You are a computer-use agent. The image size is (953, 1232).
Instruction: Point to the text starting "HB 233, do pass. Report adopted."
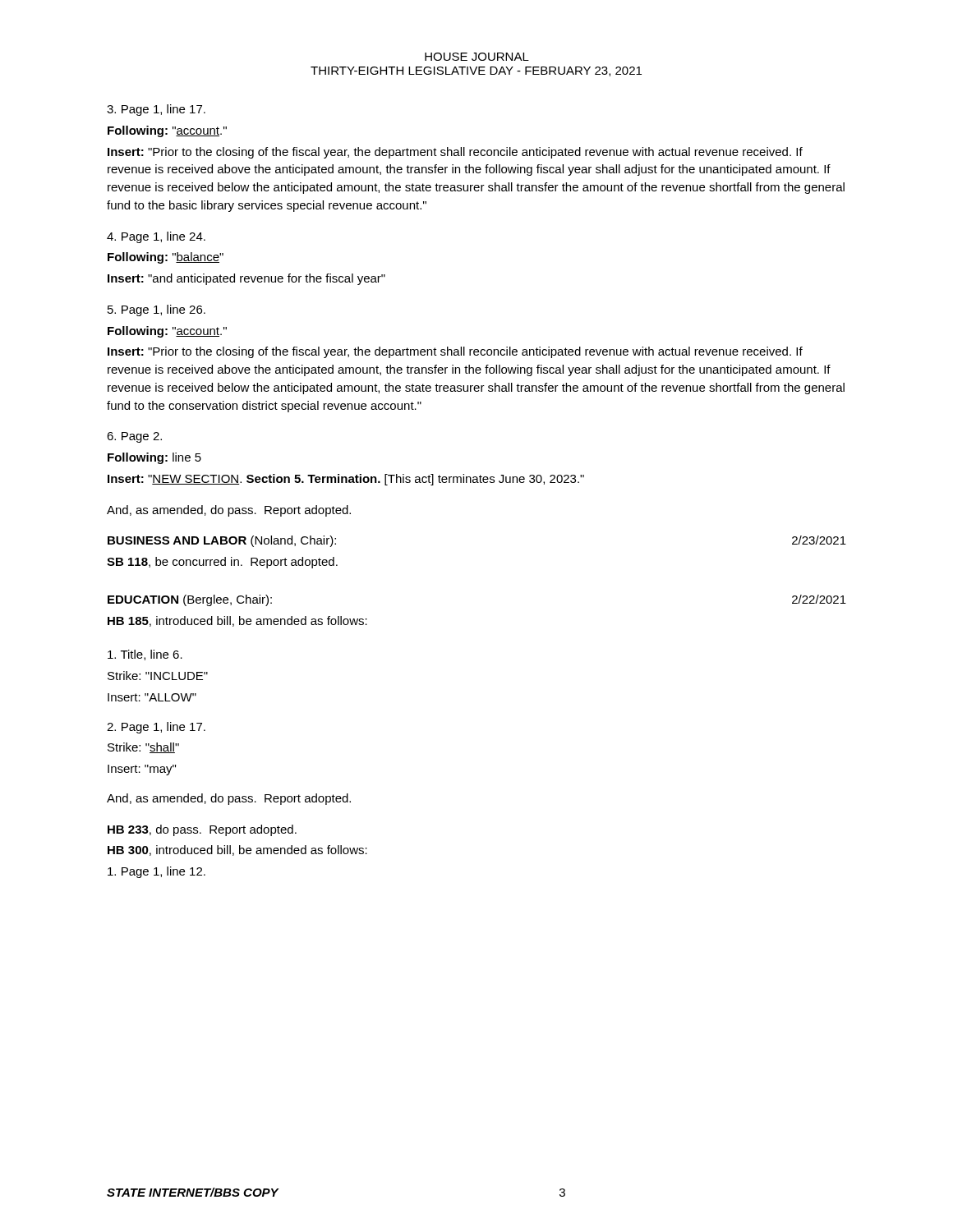click(x=202, y=830)
